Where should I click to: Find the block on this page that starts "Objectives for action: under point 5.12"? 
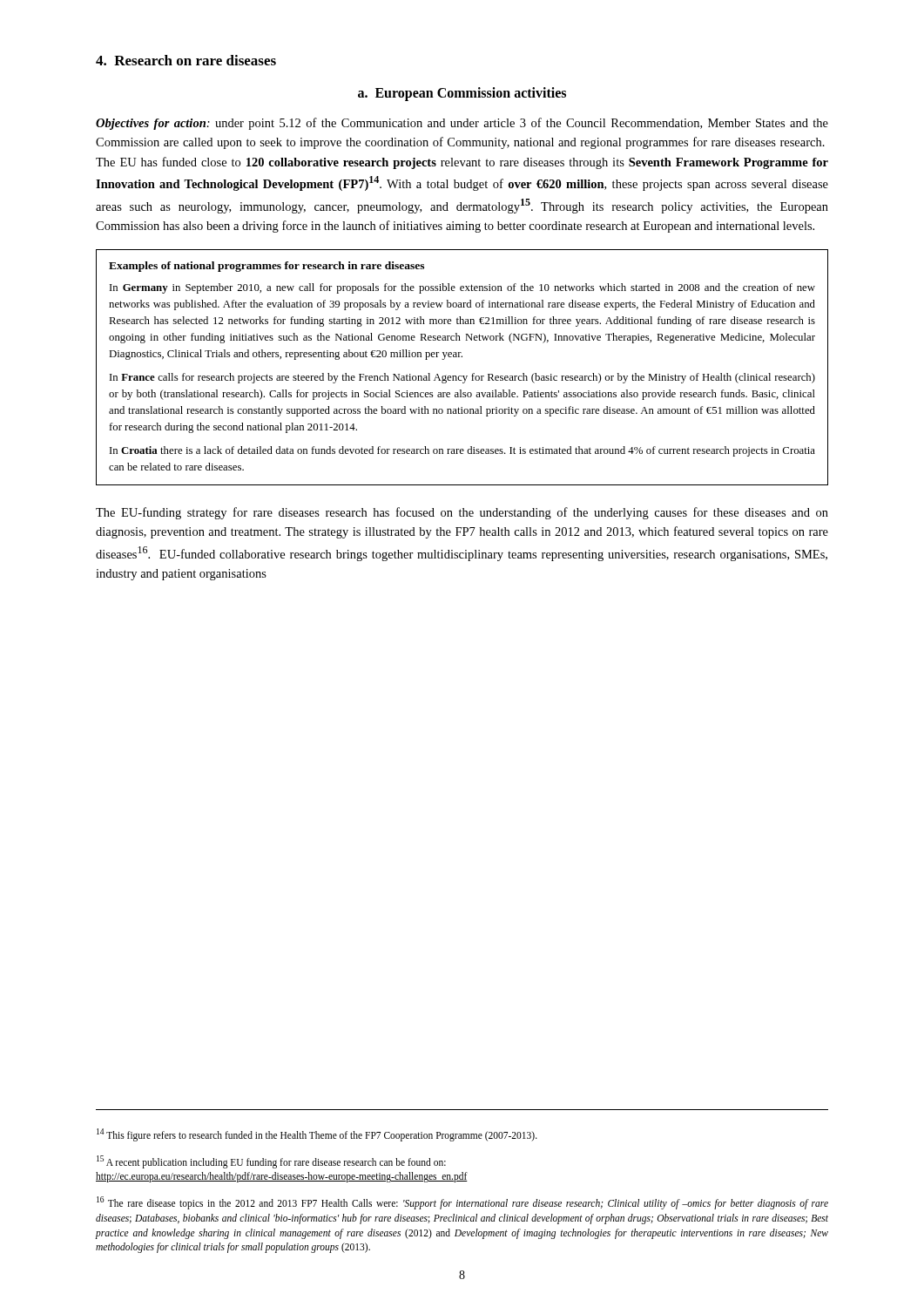[462, 174]
